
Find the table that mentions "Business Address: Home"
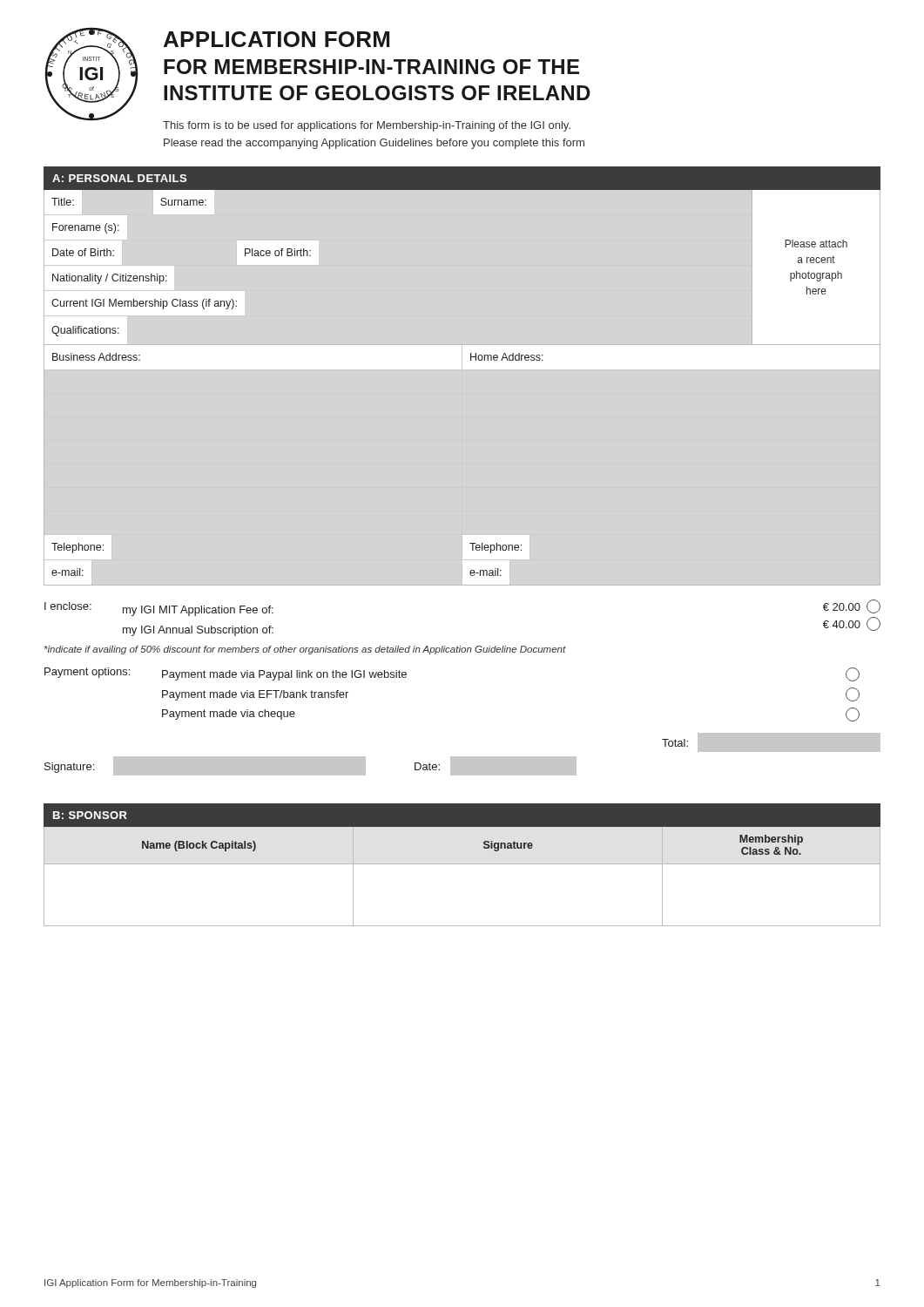coord(462,465)
